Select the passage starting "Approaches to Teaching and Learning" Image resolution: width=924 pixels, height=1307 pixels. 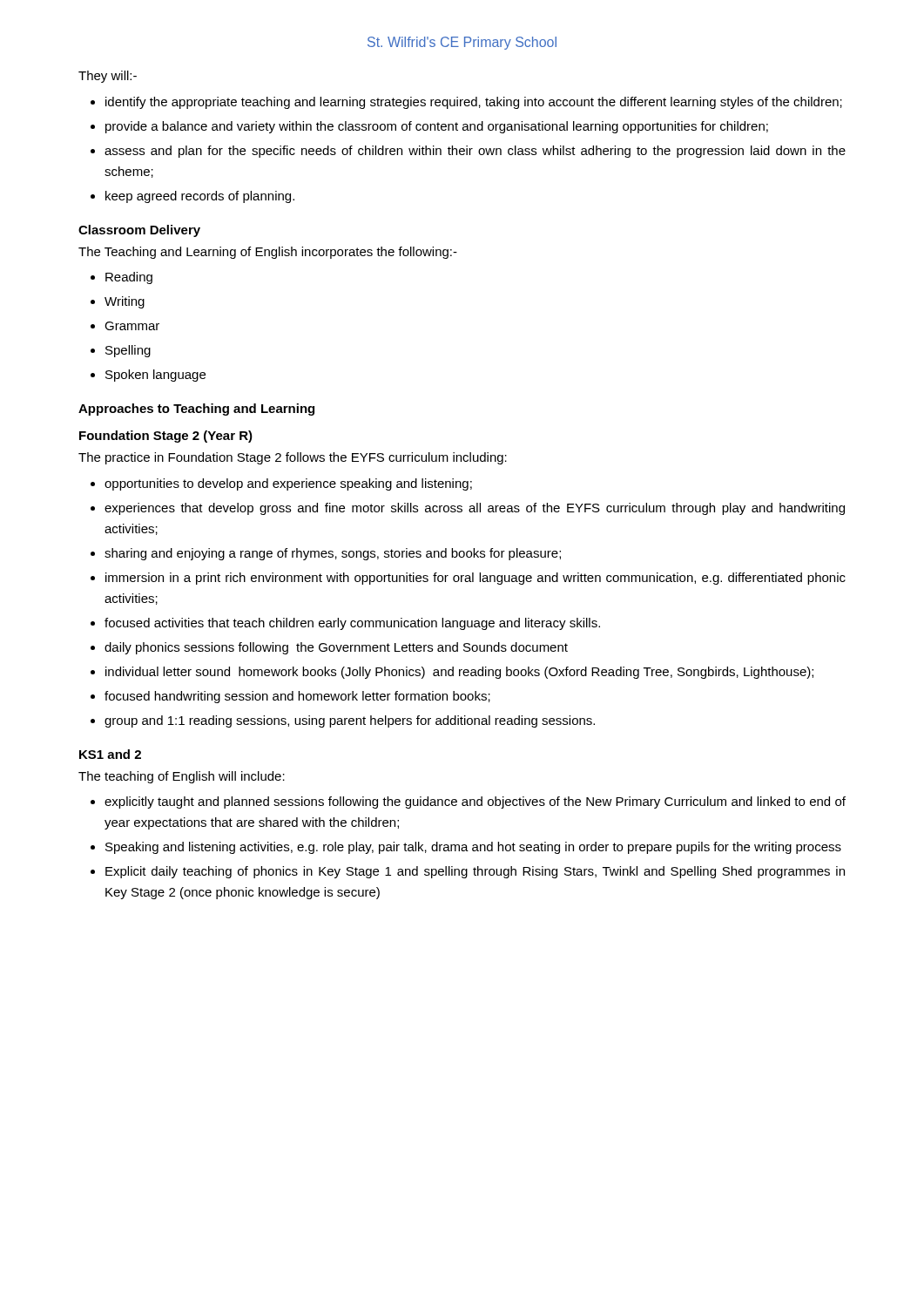[197, 408]
